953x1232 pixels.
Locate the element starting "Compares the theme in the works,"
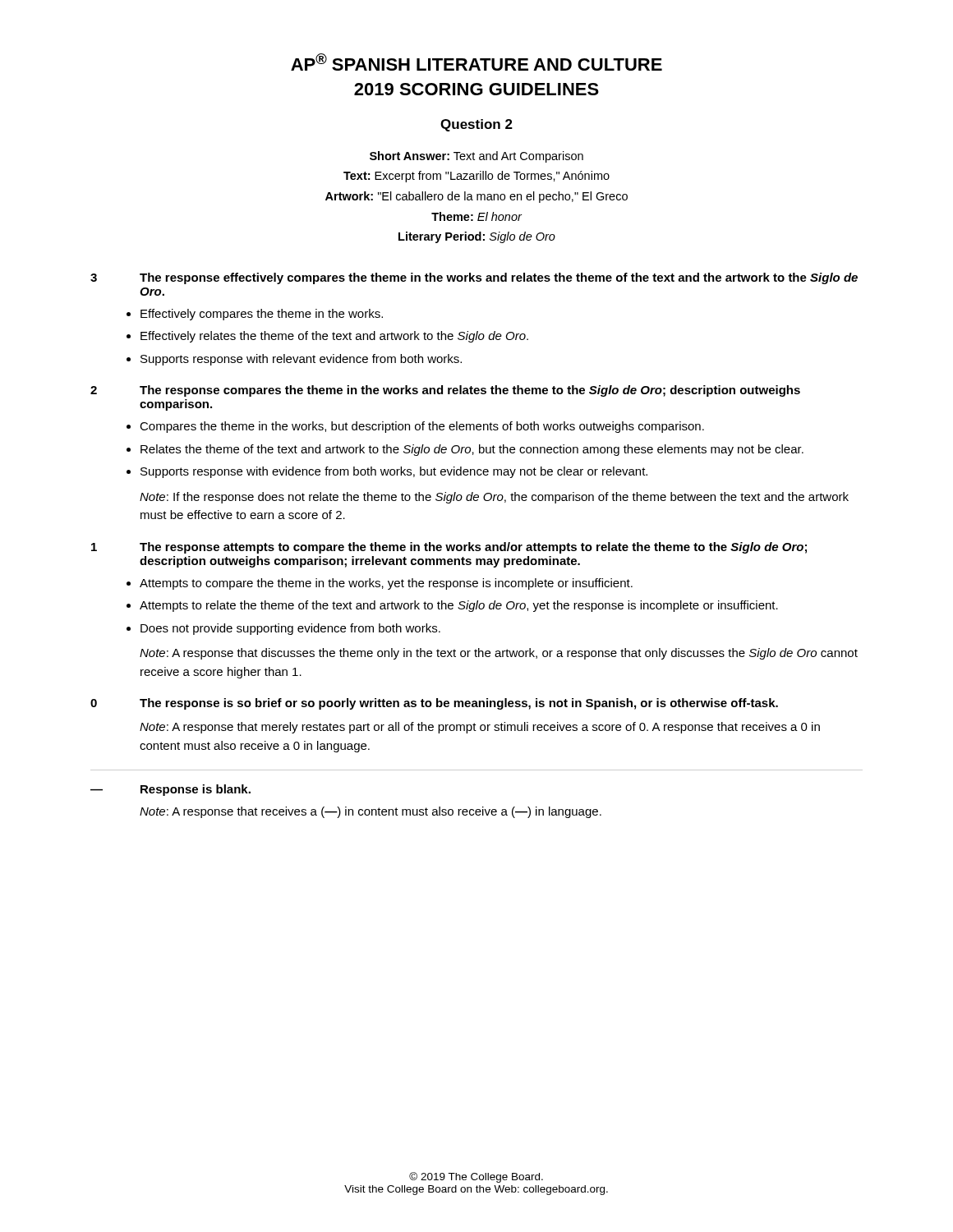[x=422, y=426]
